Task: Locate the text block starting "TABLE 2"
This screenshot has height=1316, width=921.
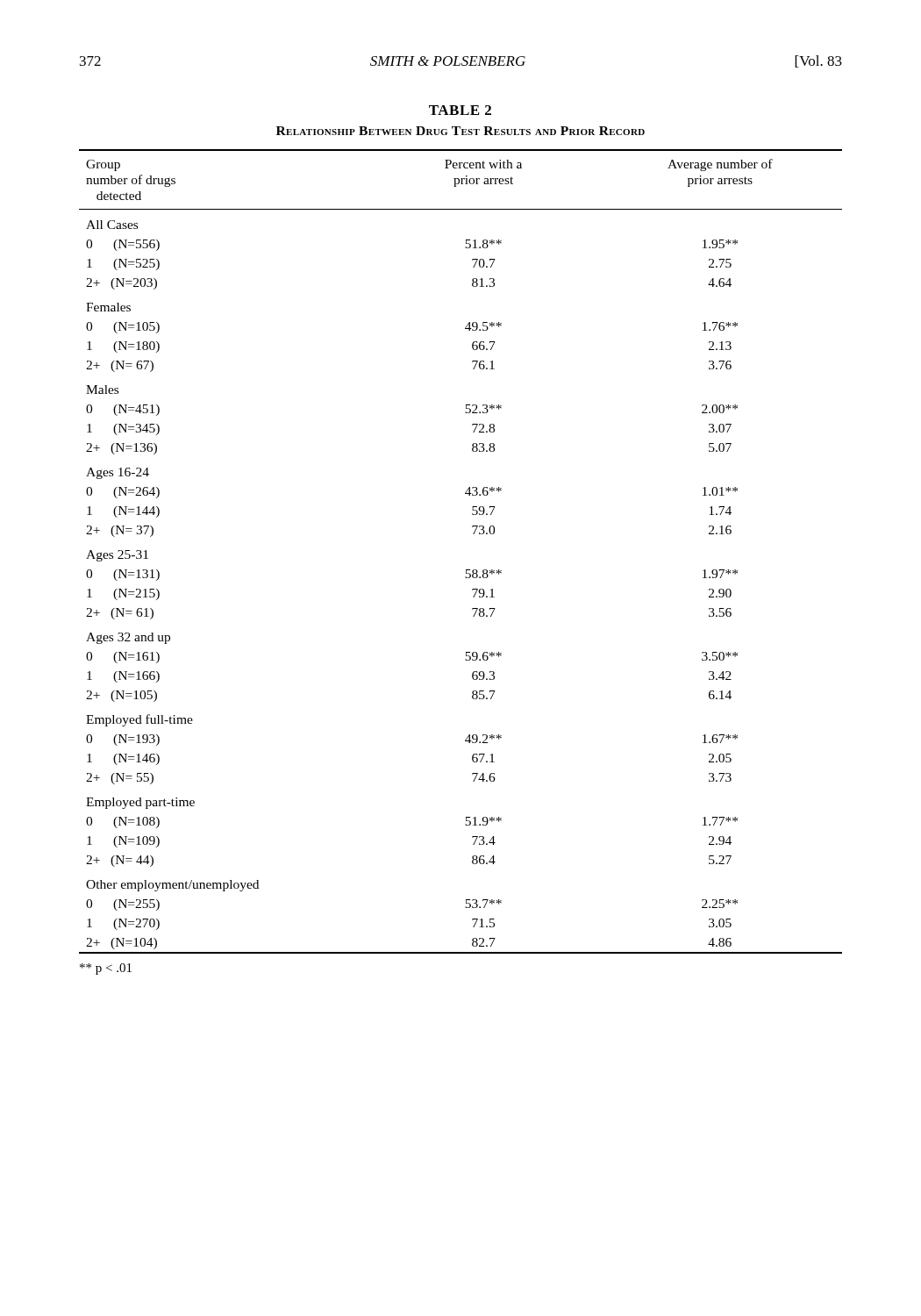Action: [460, 110]
